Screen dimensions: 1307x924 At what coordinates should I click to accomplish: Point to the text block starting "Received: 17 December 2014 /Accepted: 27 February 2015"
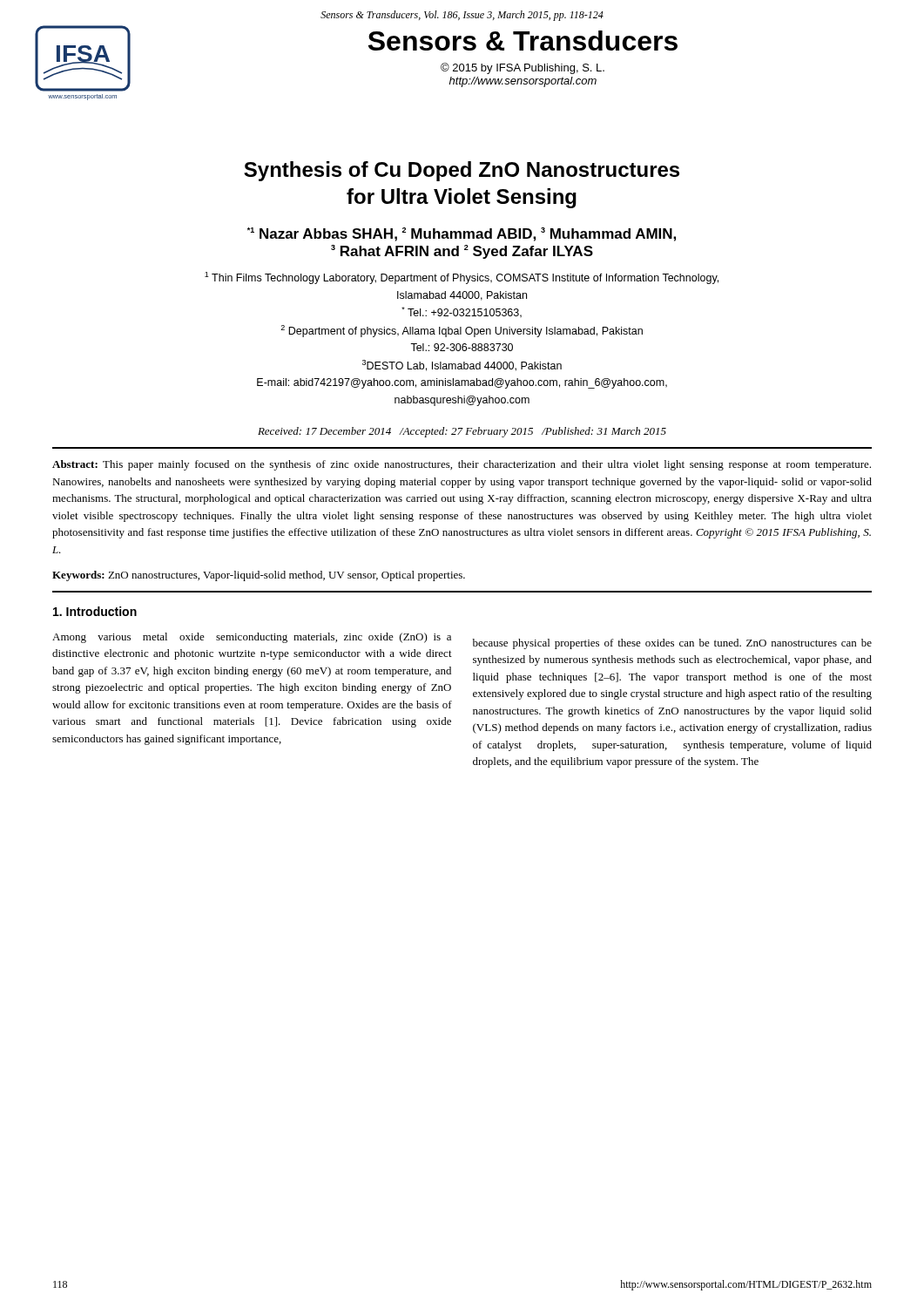tap(462, 431)
